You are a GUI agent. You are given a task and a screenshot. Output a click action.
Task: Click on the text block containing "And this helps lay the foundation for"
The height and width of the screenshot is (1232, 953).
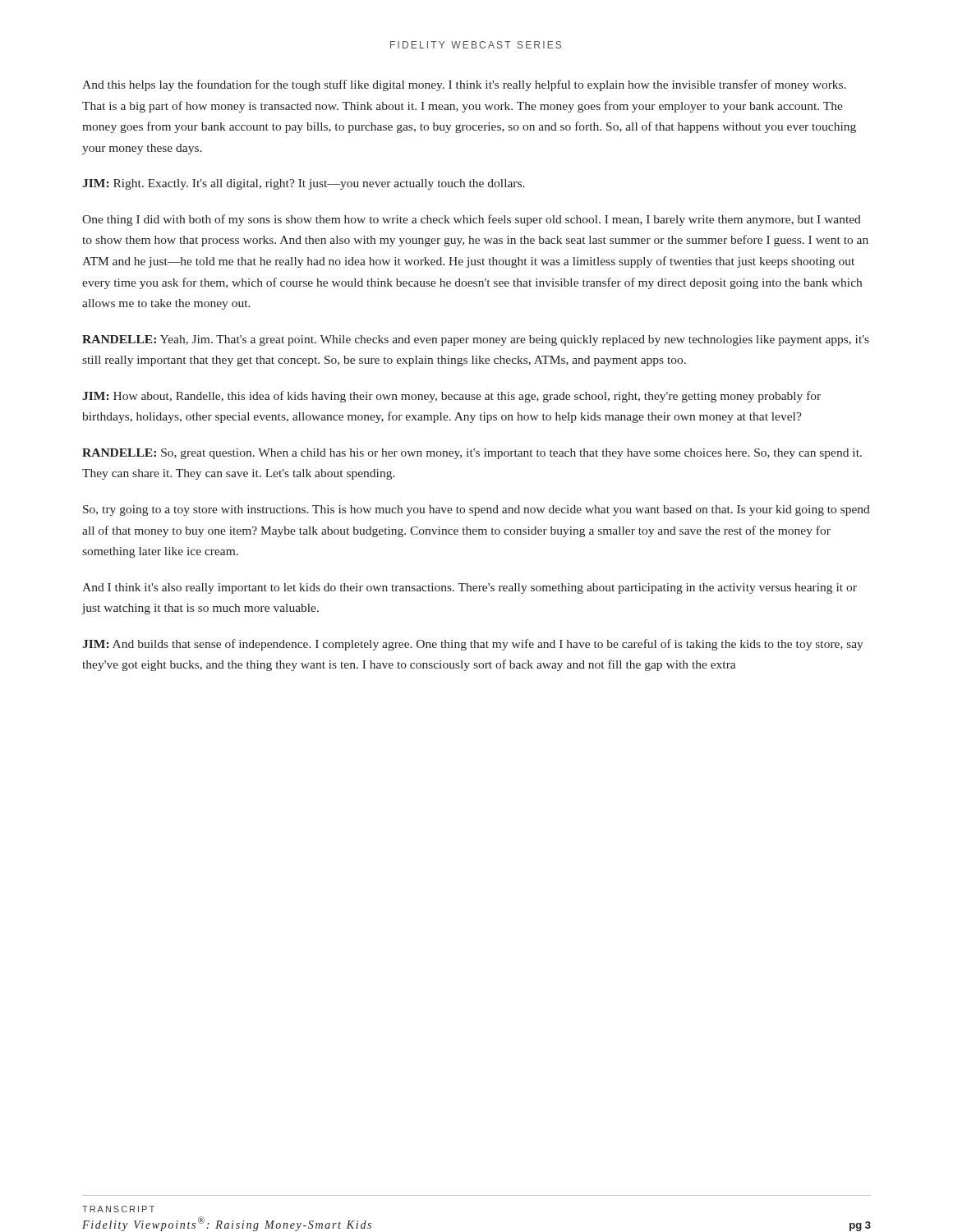pyautogui.click(x=469, y=116)
